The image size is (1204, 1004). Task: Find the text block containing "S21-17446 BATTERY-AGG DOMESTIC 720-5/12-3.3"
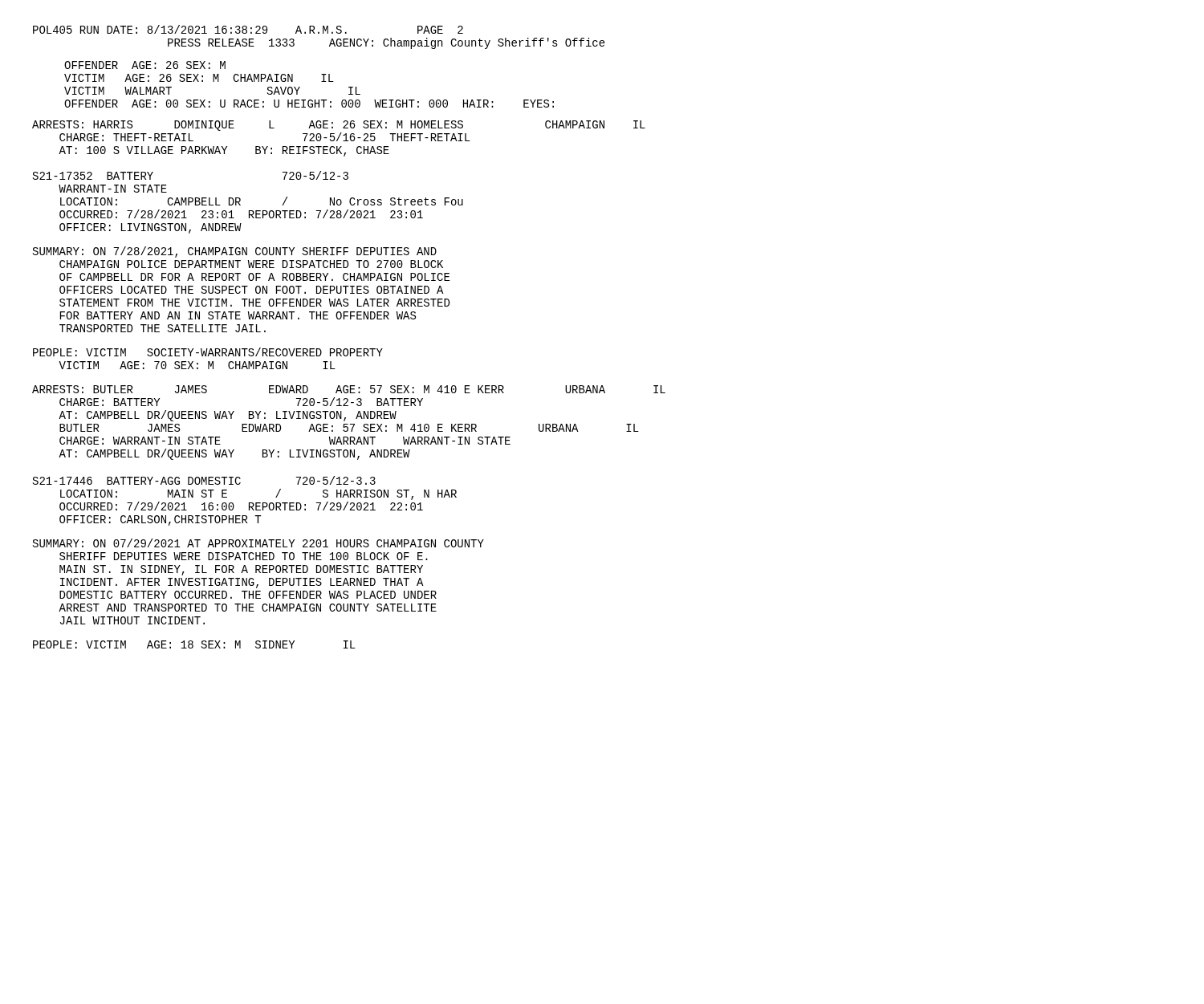coord(245,501)
